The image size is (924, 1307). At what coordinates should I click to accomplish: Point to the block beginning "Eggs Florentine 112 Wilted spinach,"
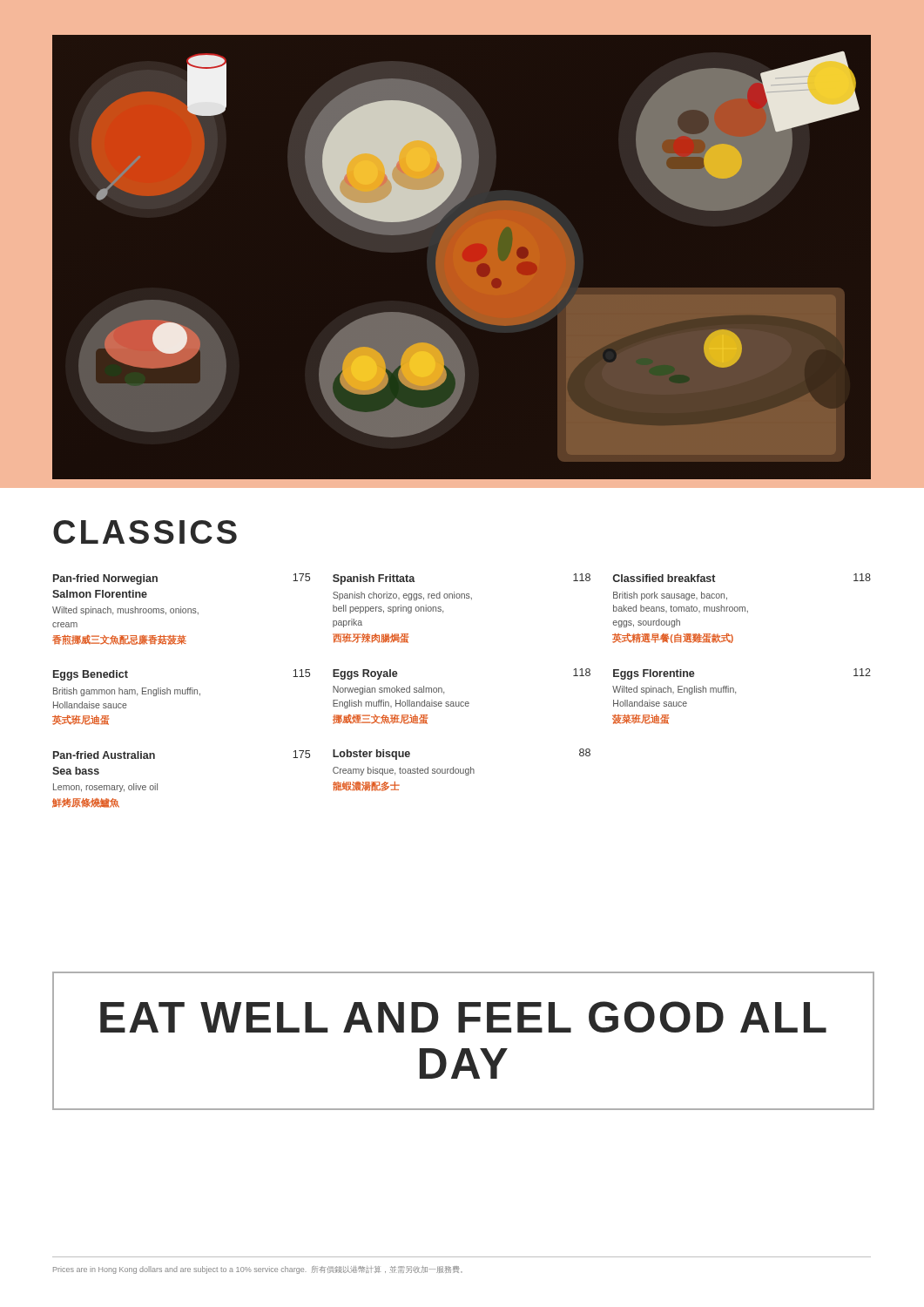point(742,696)
